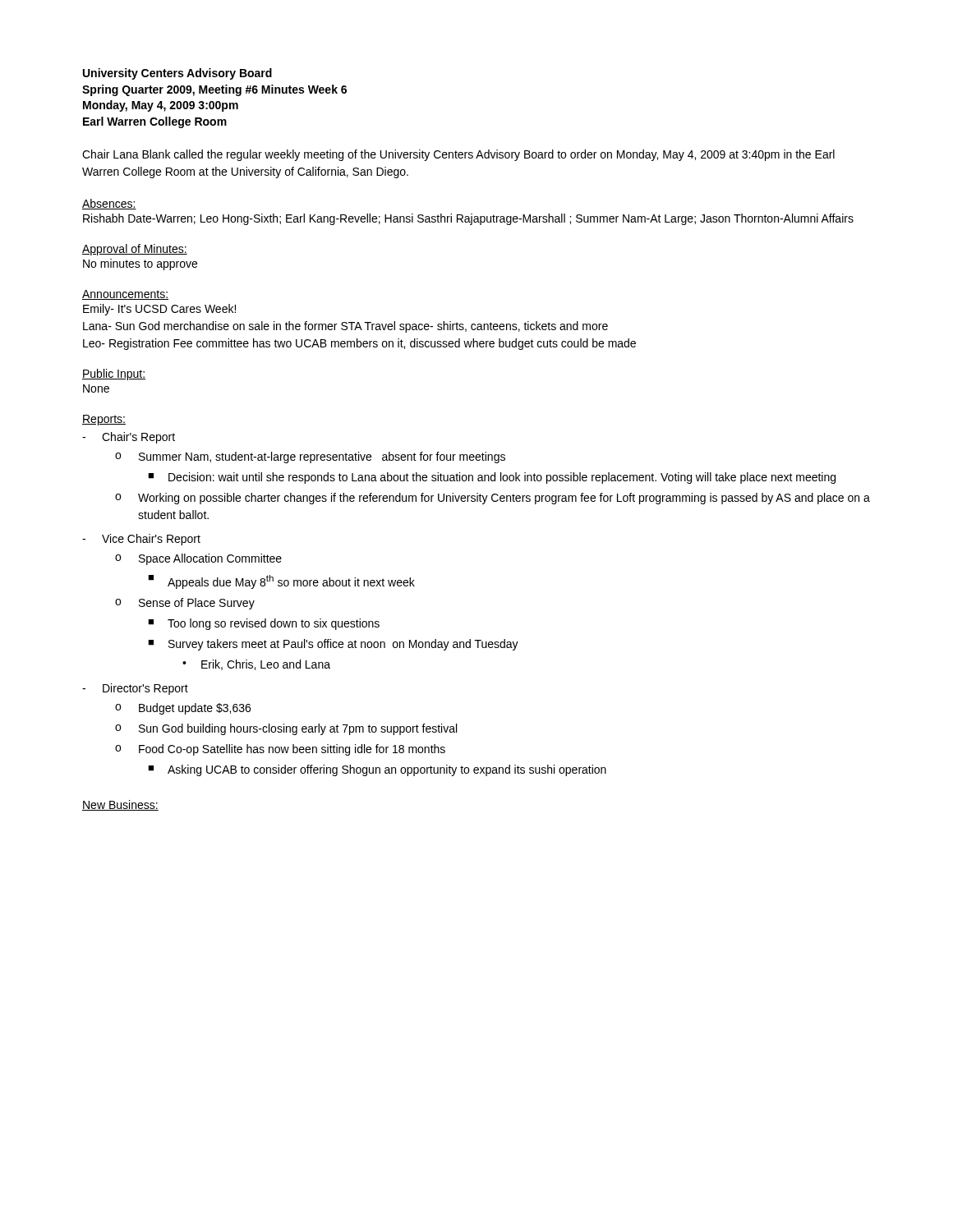Locate the text block with the text "Rishabh Date-Warren; Leo Hong-Sixth; Earl Kang-Revelle; Hansi Sasthri"
953x1232 pixels.
pos(468,219)
